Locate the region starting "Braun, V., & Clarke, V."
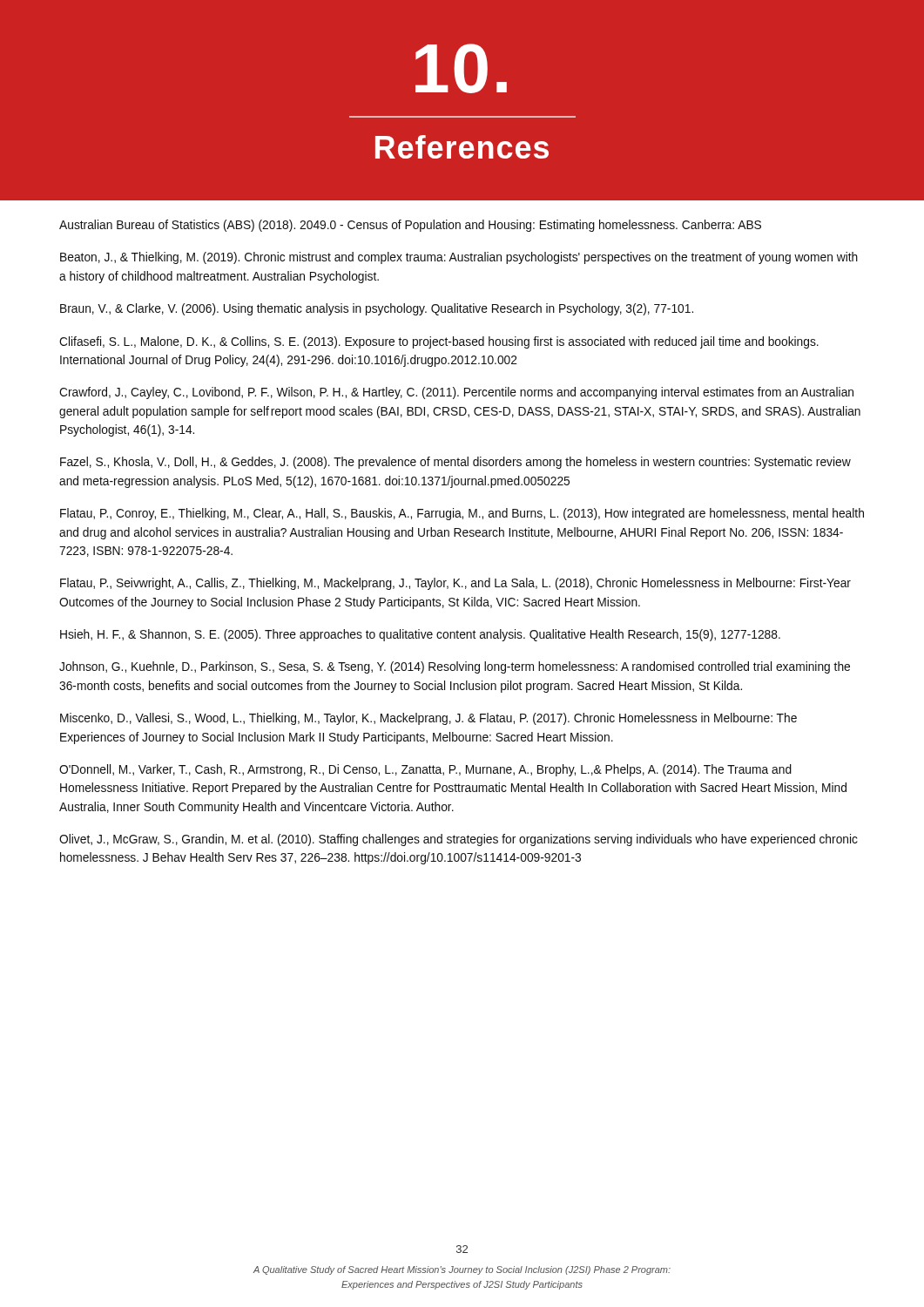Viewport: 924px width, 1307px height. click(x=377, y=309)
